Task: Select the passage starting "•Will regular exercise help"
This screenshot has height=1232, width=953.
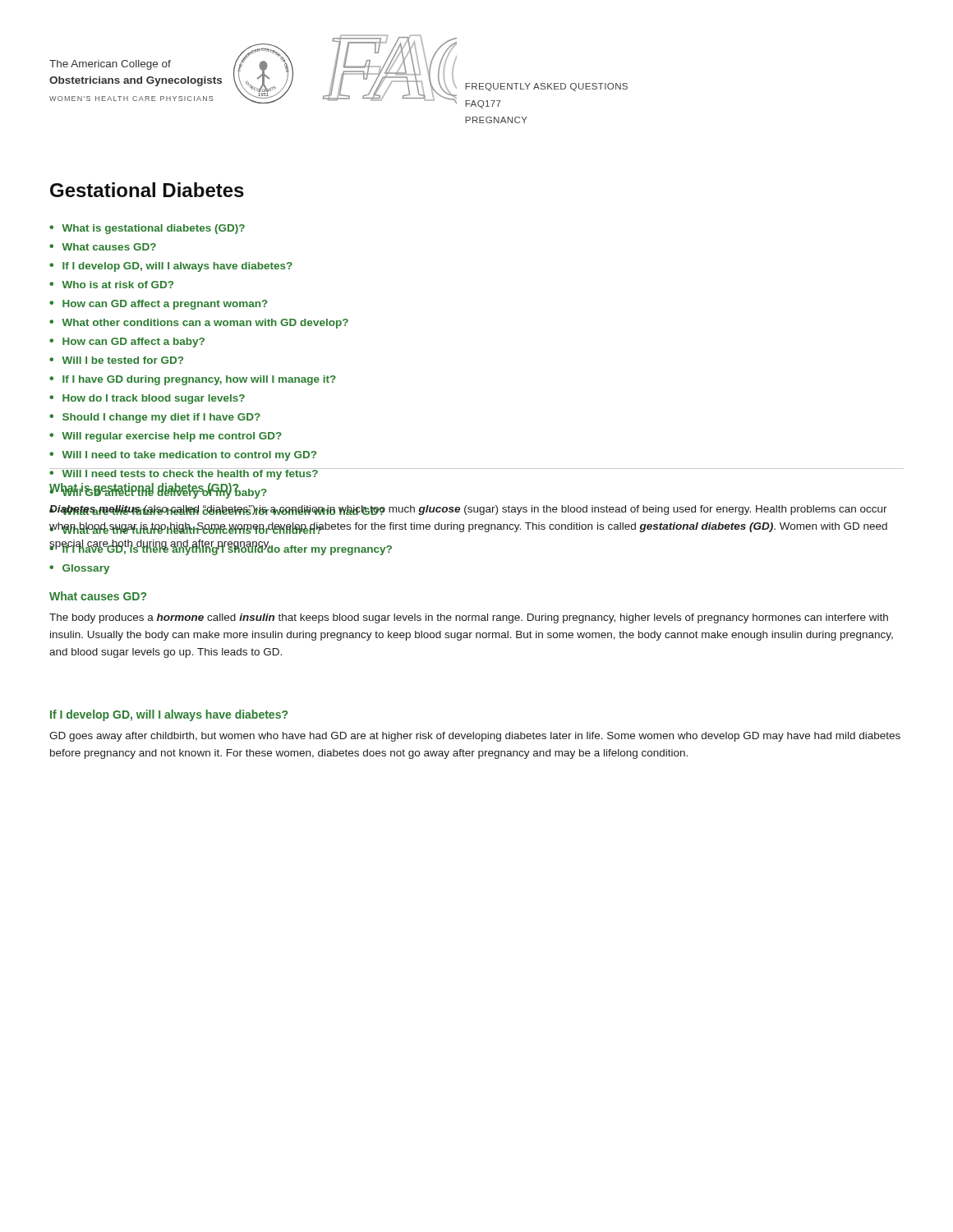Action: coord(166,435)
